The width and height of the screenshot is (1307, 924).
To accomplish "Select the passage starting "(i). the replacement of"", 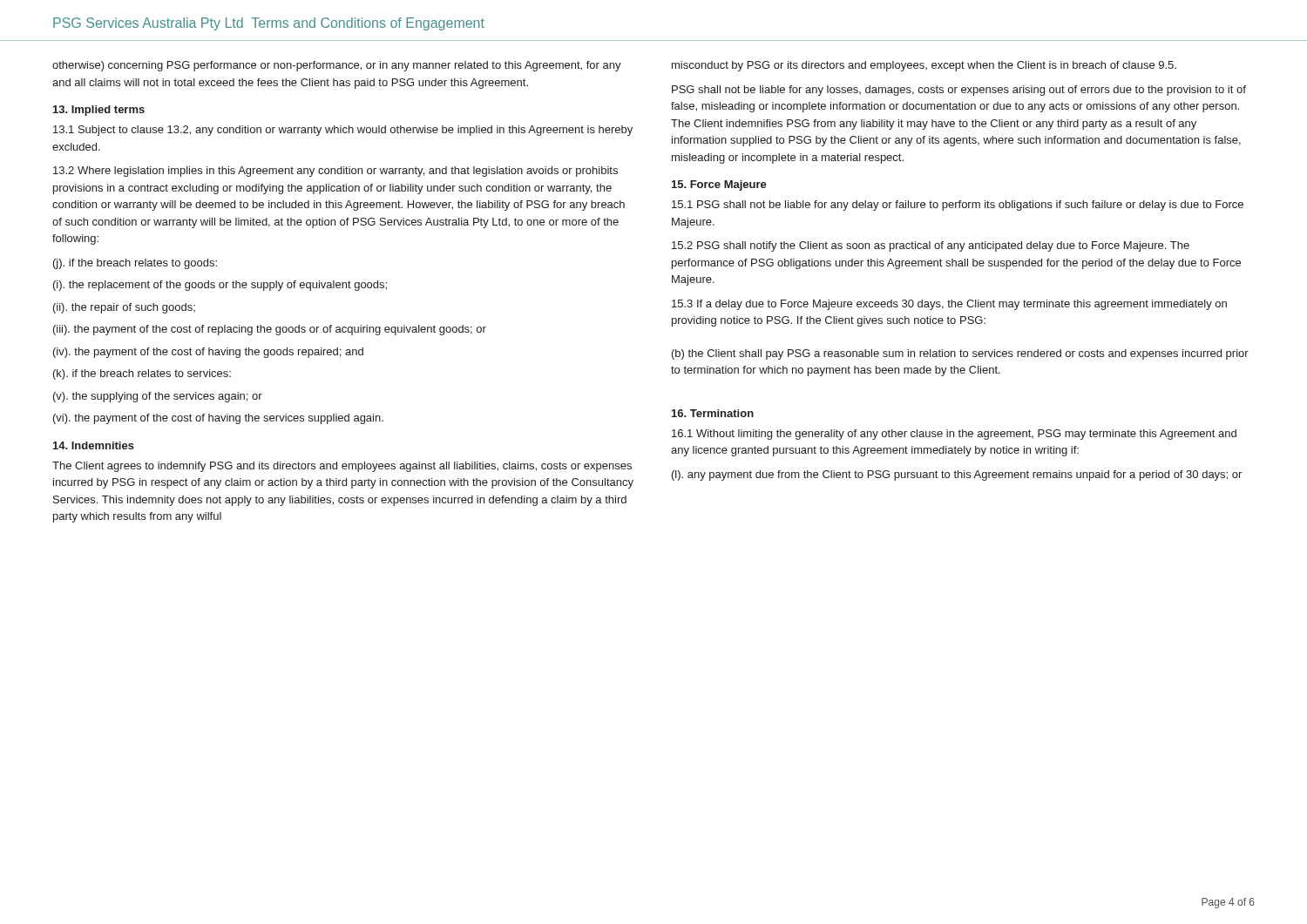I will tap(220, 284).
